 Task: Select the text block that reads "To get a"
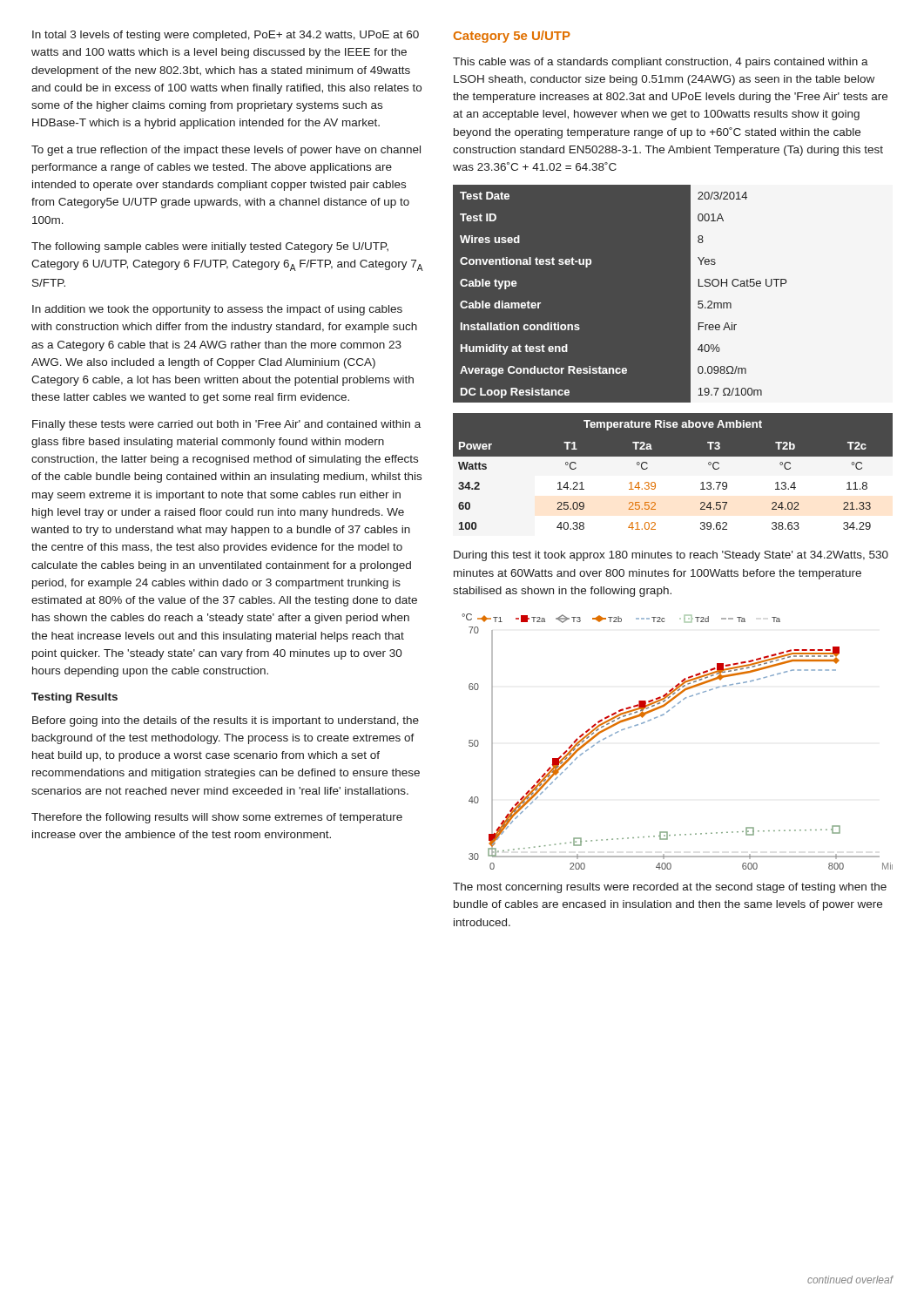coord(227,185)
